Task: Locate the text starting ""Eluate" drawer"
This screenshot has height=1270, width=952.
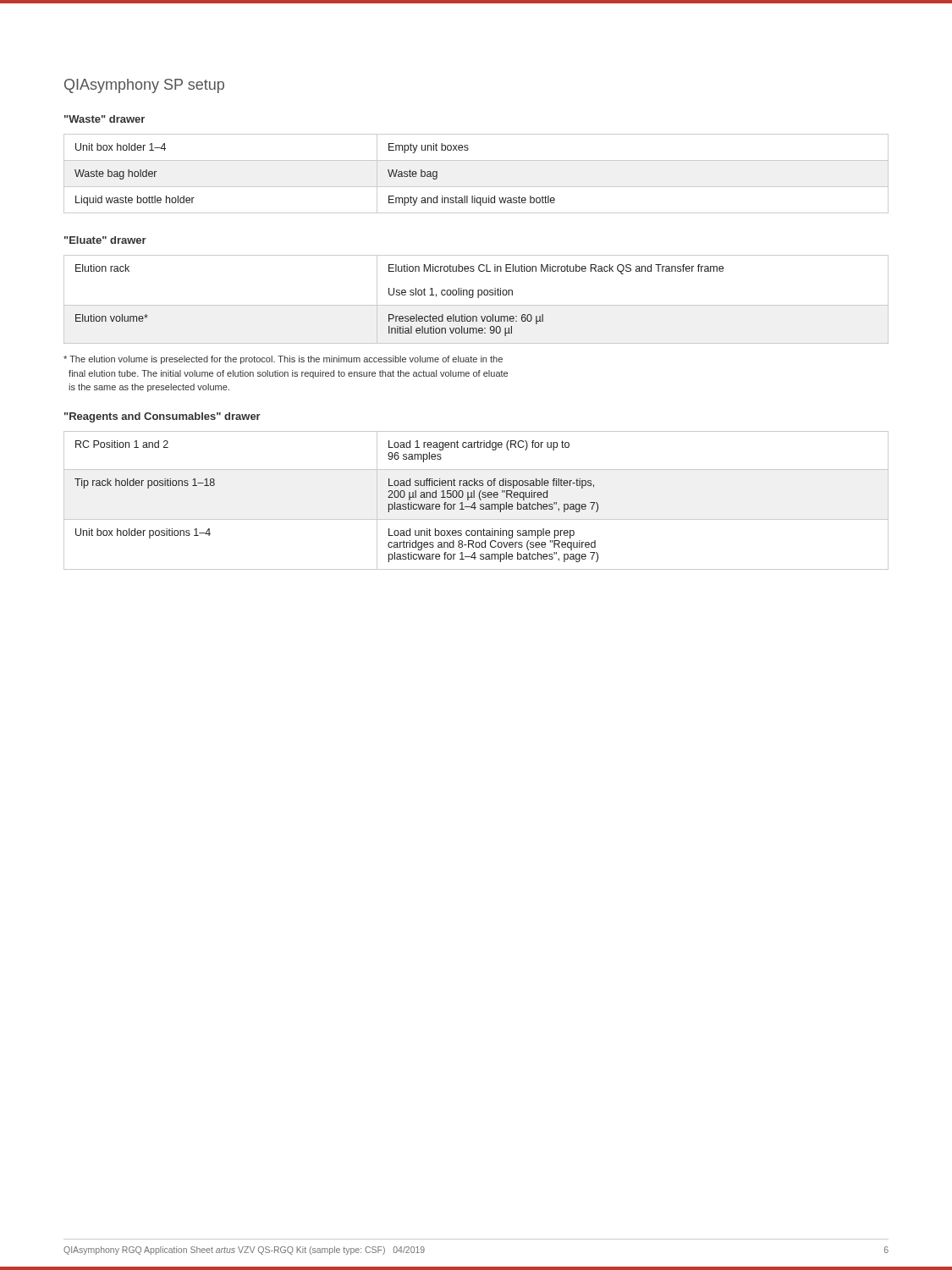Action: pos(105,240)
